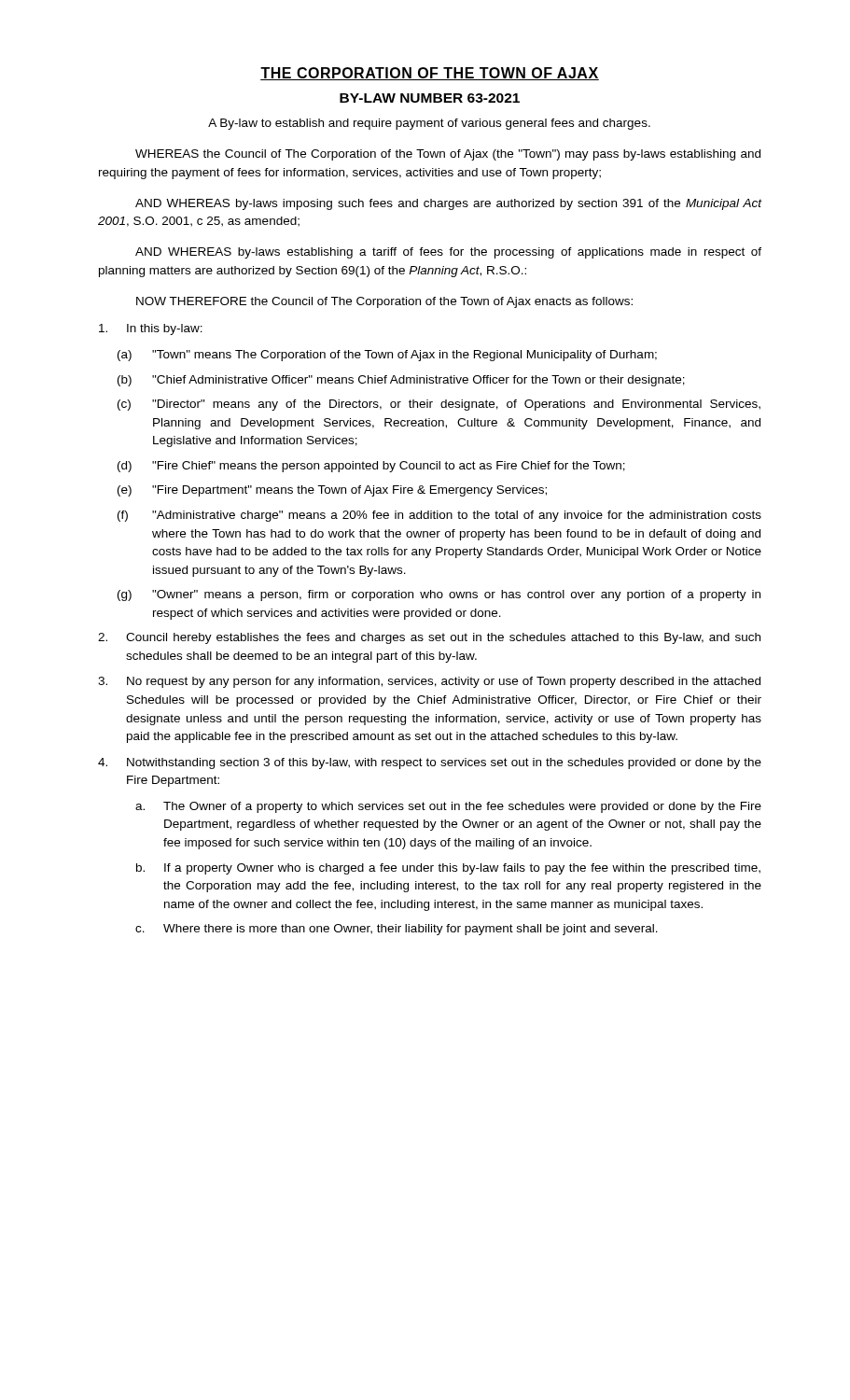Point to the element starting "A By-law to establish"
Image resolution: width=850 pixels, height=1400 pixels.
click(430, 123)
